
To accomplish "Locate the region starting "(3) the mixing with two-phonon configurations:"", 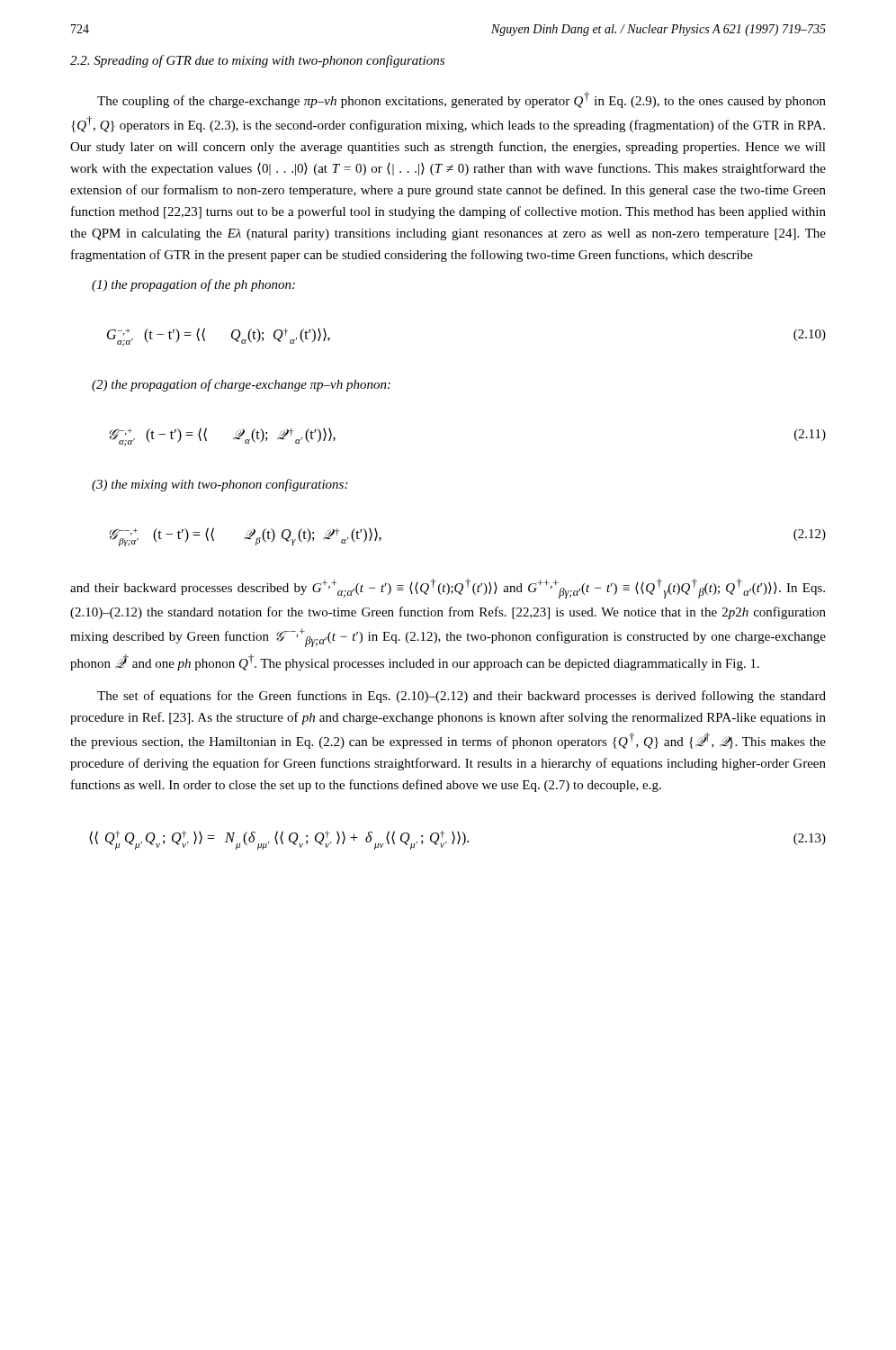I will (x=220, y=484).
